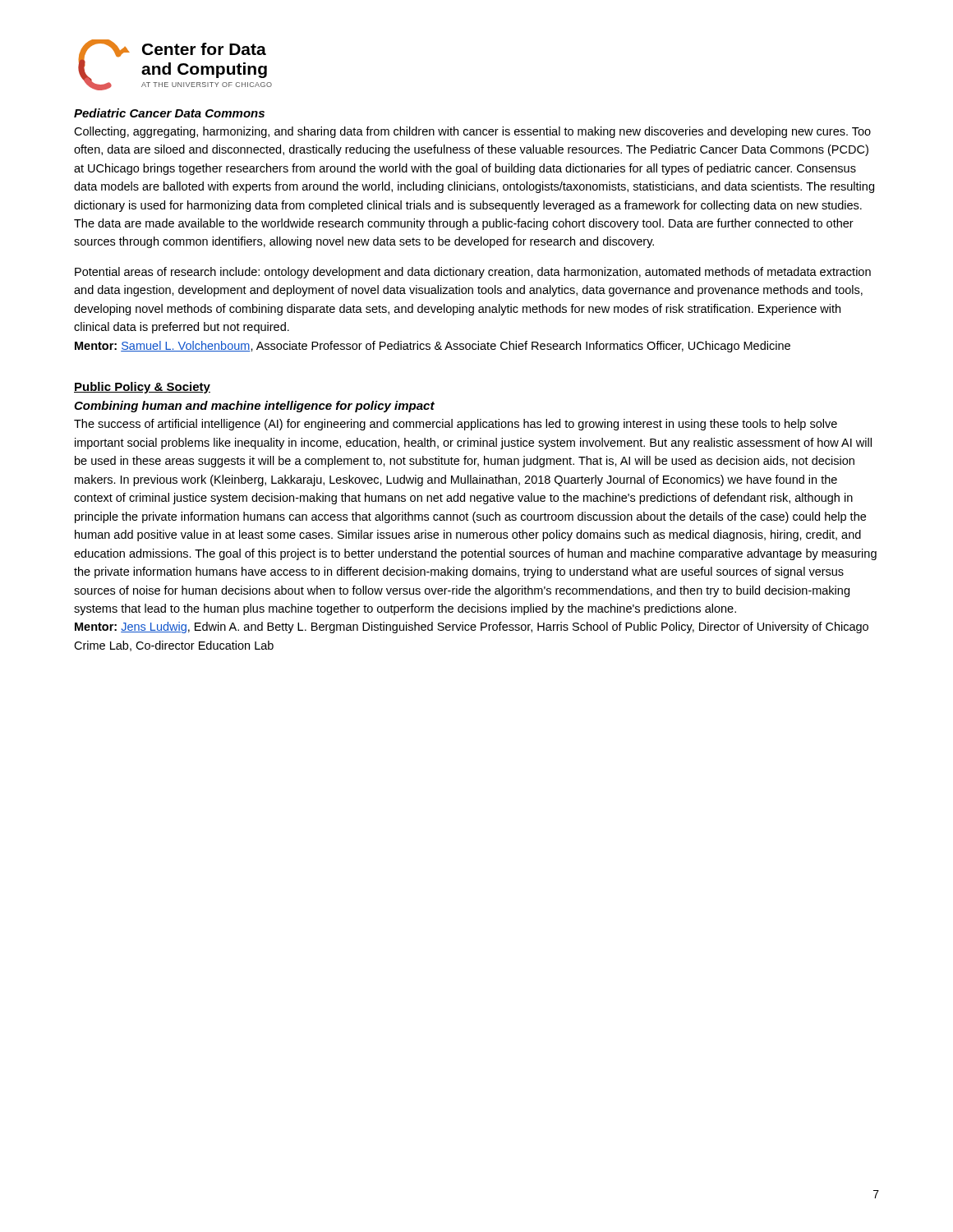Select the element starting "Collecting, aggregating, harmonizing, and sharing"

point(474,187)
